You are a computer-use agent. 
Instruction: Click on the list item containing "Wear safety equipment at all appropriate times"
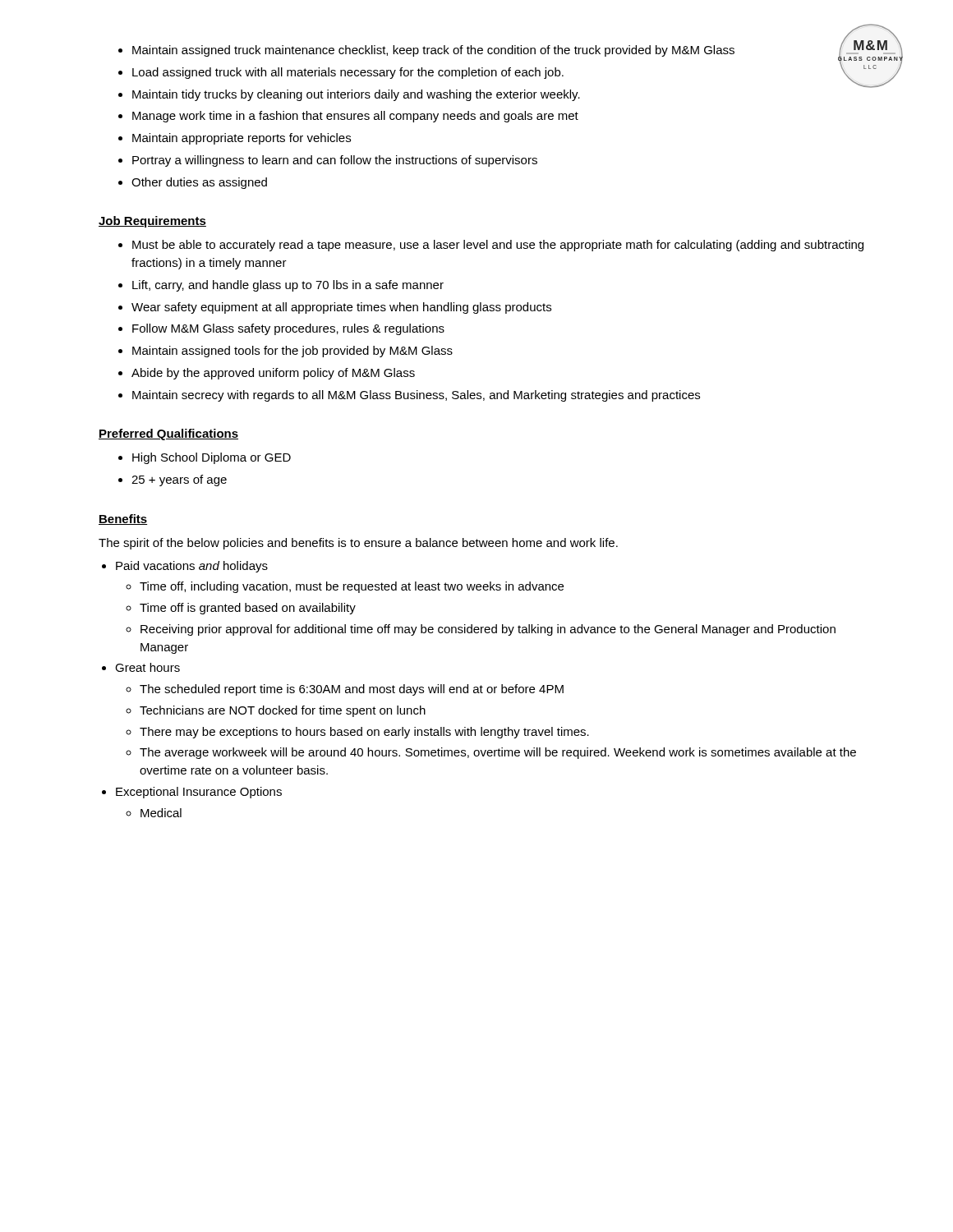coord(342,306)
